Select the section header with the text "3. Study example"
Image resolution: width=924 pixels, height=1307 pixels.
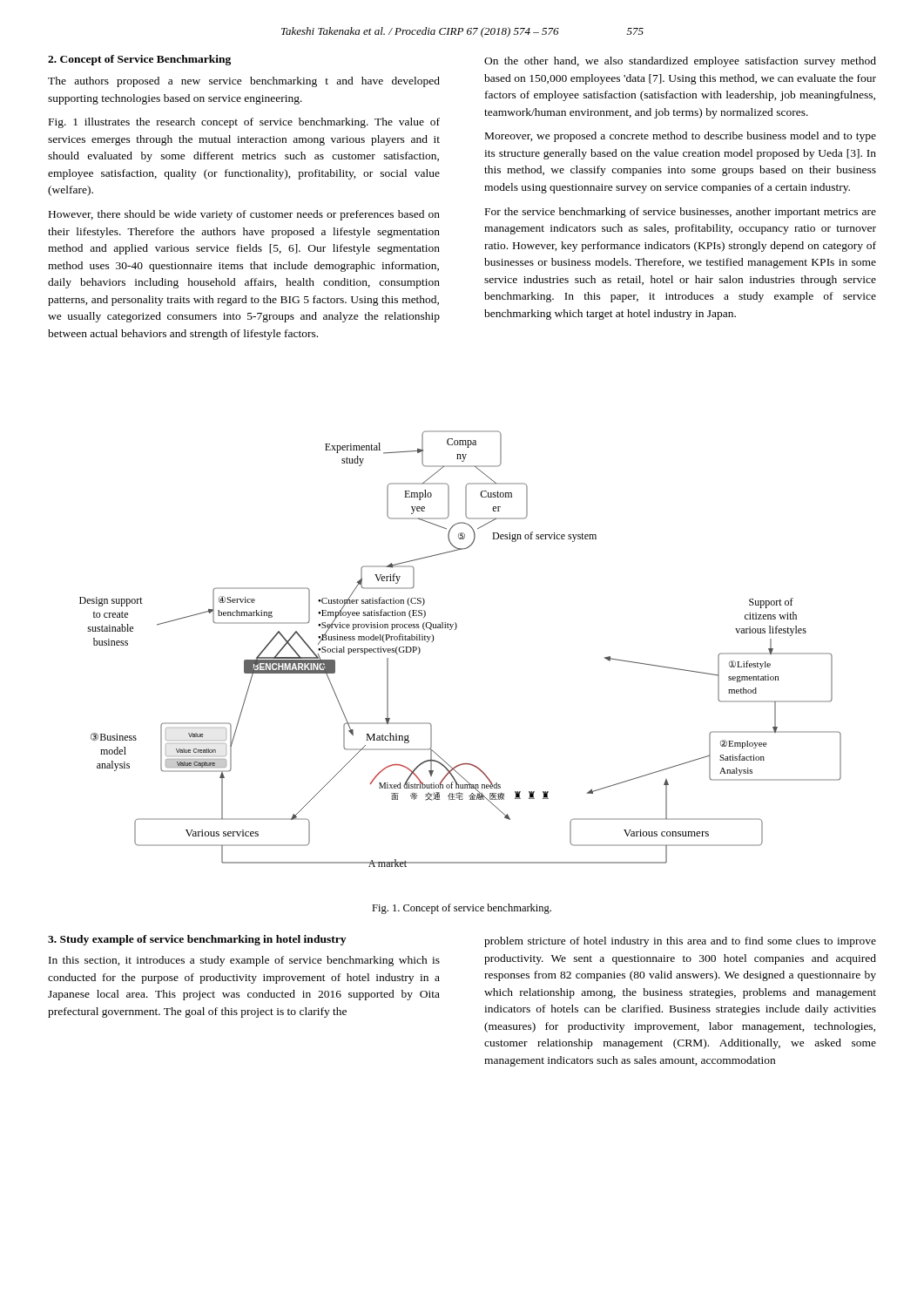[197, 939]
